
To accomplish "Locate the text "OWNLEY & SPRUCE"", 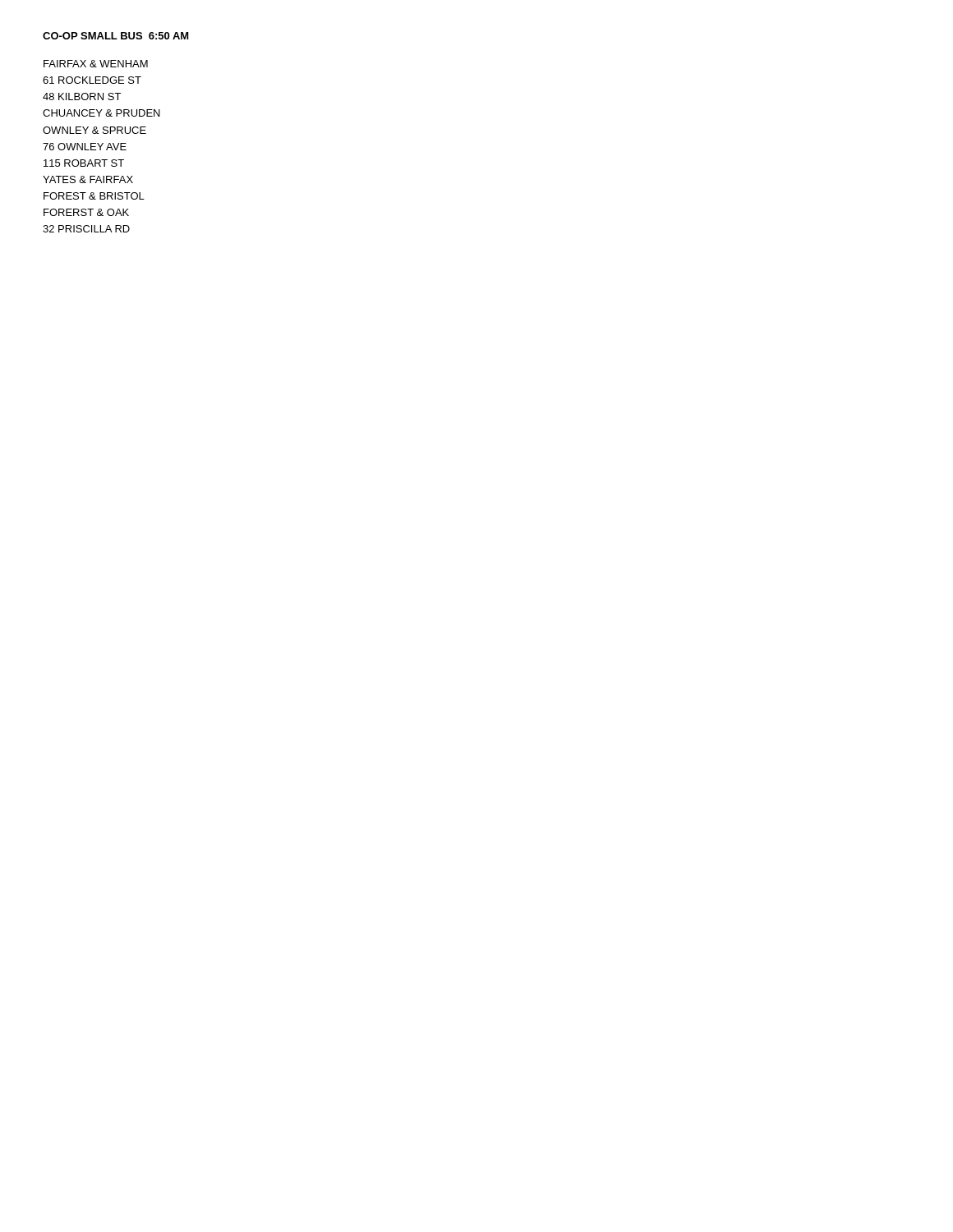I will [95, 130].
